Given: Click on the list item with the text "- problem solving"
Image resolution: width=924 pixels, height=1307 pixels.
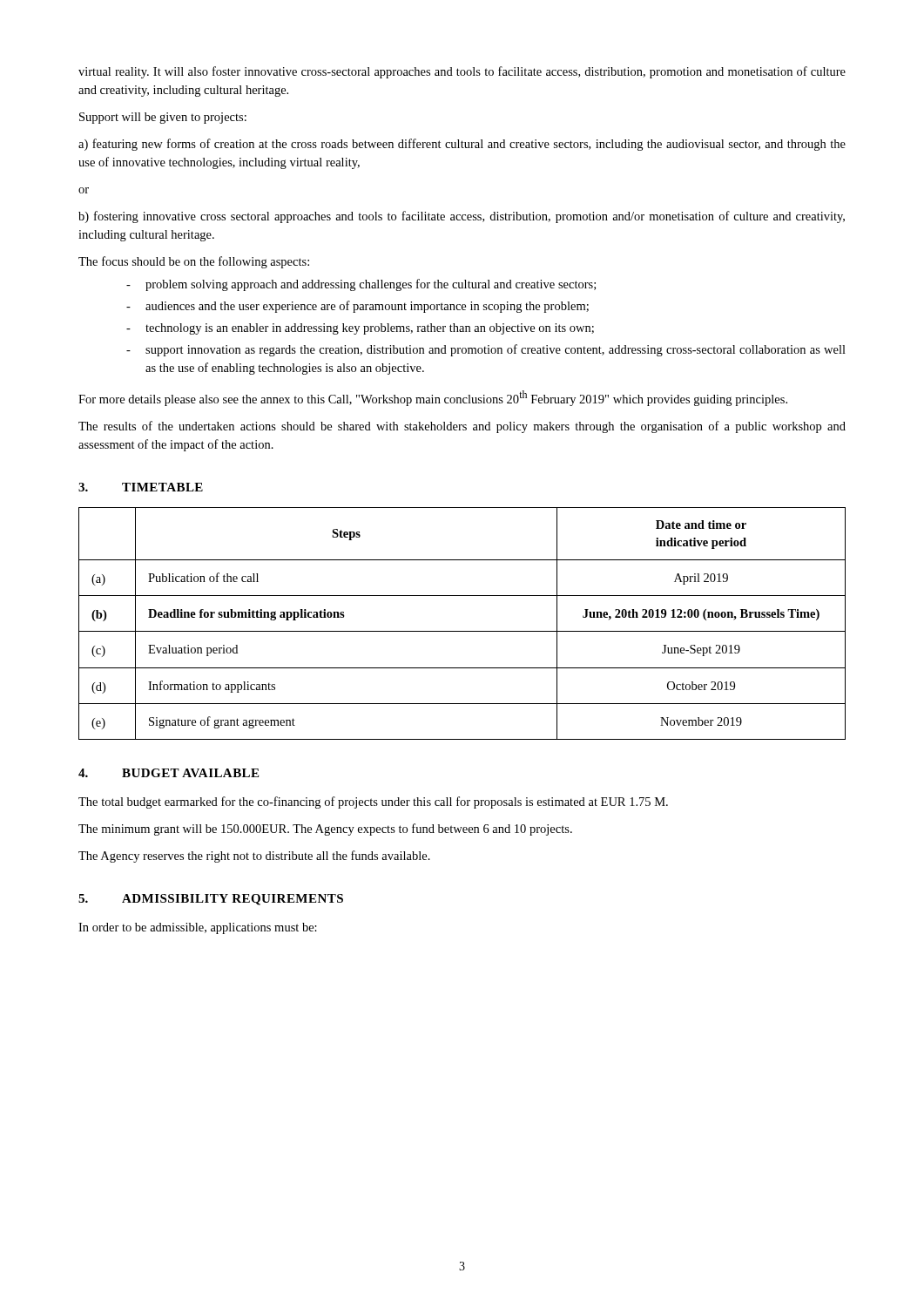Looking at the screenshot, I should click(486, 285).
